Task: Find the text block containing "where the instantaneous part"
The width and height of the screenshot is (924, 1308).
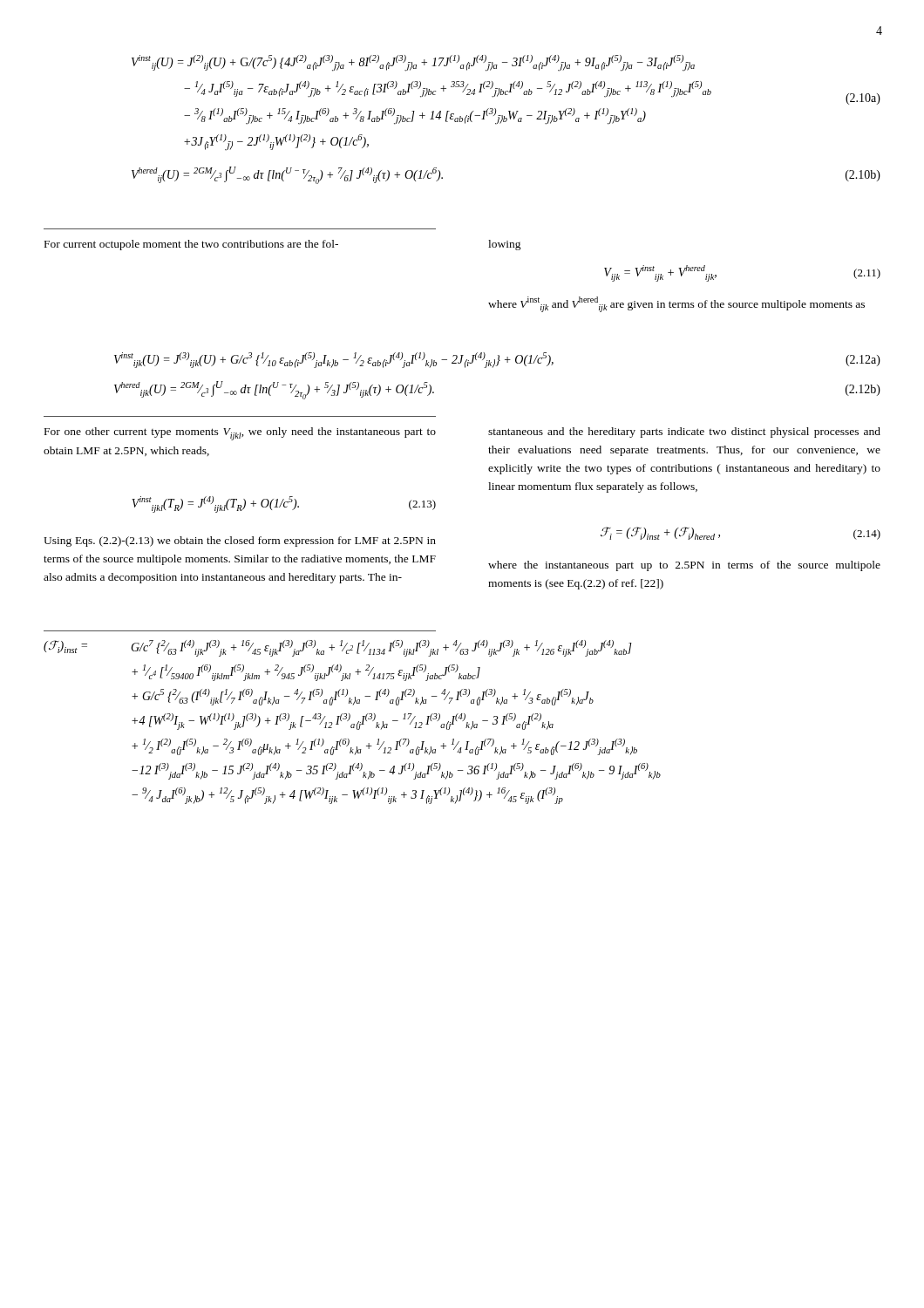Action: (x=684, y=574)
